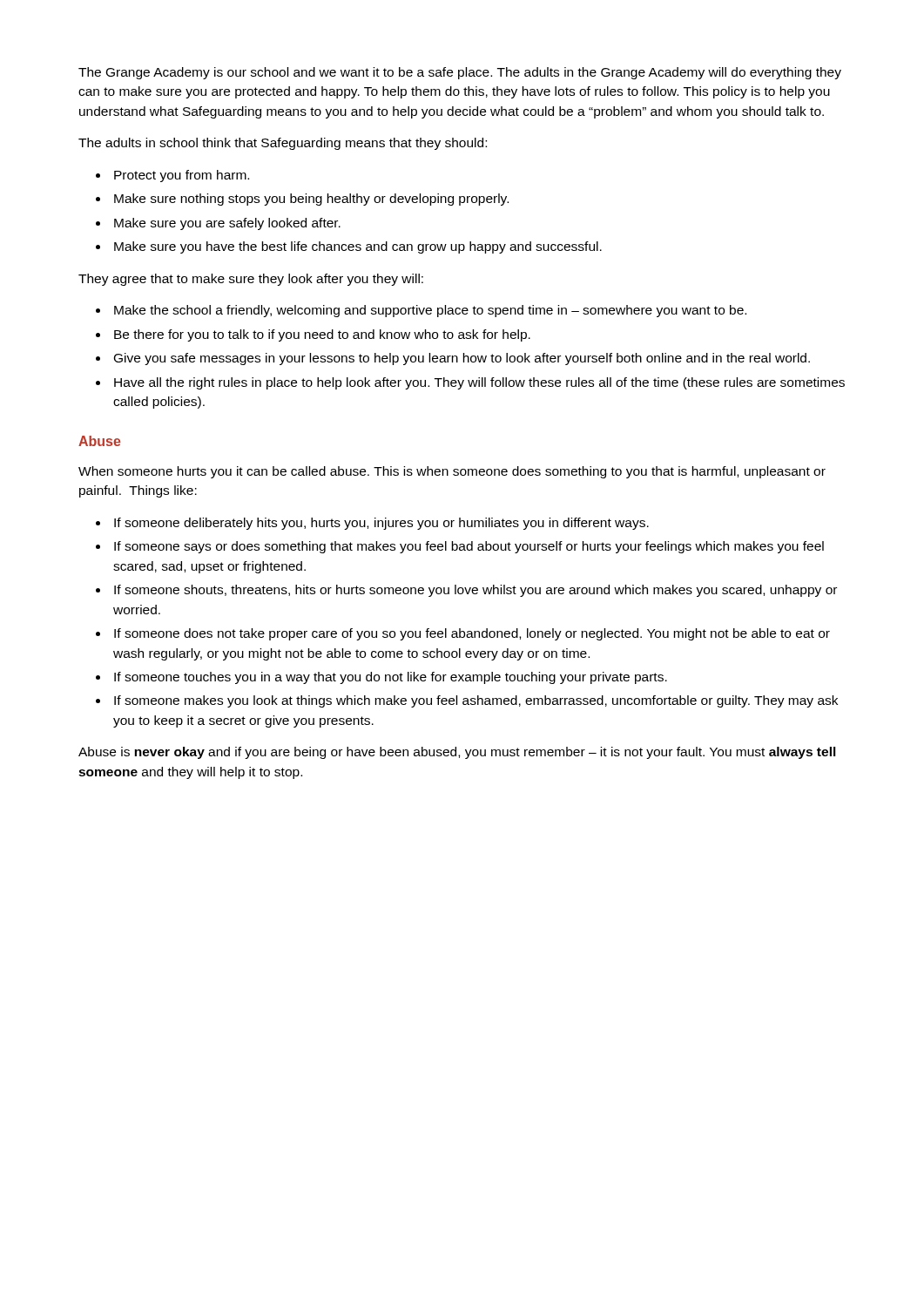Viewport: 924px width, 1307px height.
Task: Point to the passage starting "Protect you from harm."
Action: coord(182,175)
